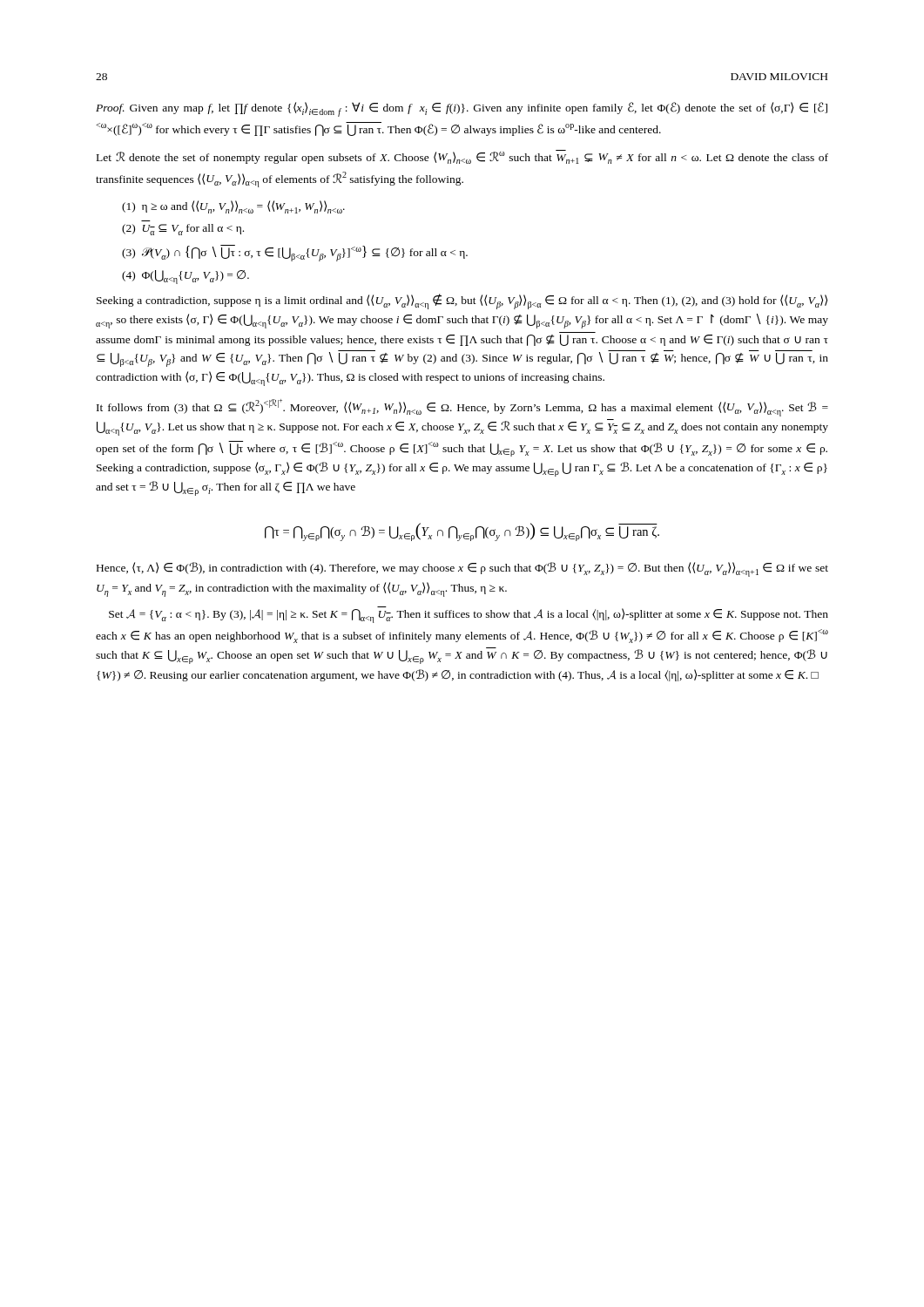Locate the formula
Viewport: 924px width, 1307px height.
(462, 530)
